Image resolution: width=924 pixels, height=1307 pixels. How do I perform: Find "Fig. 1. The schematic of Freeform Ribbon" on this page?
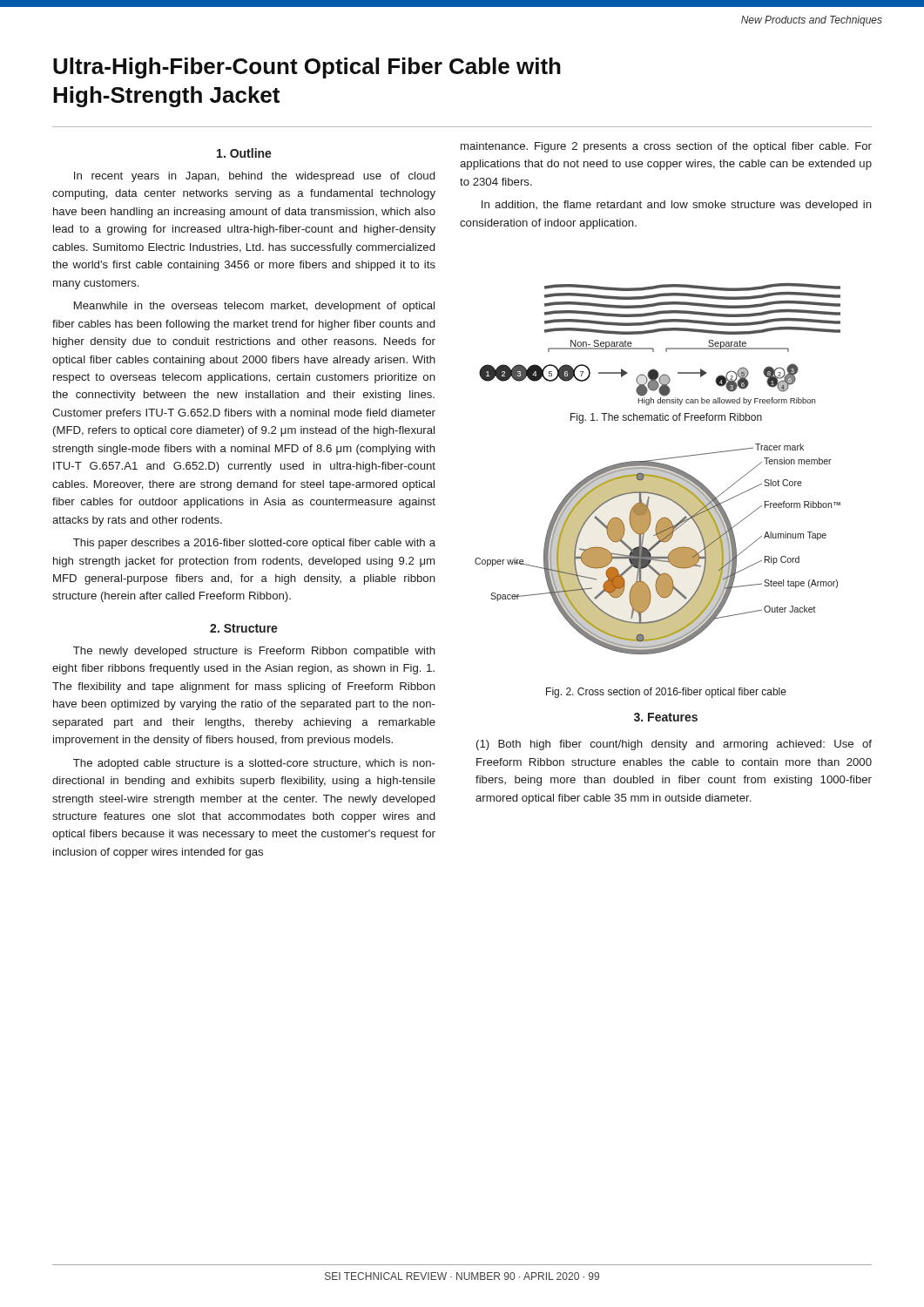tap(666, 418)
